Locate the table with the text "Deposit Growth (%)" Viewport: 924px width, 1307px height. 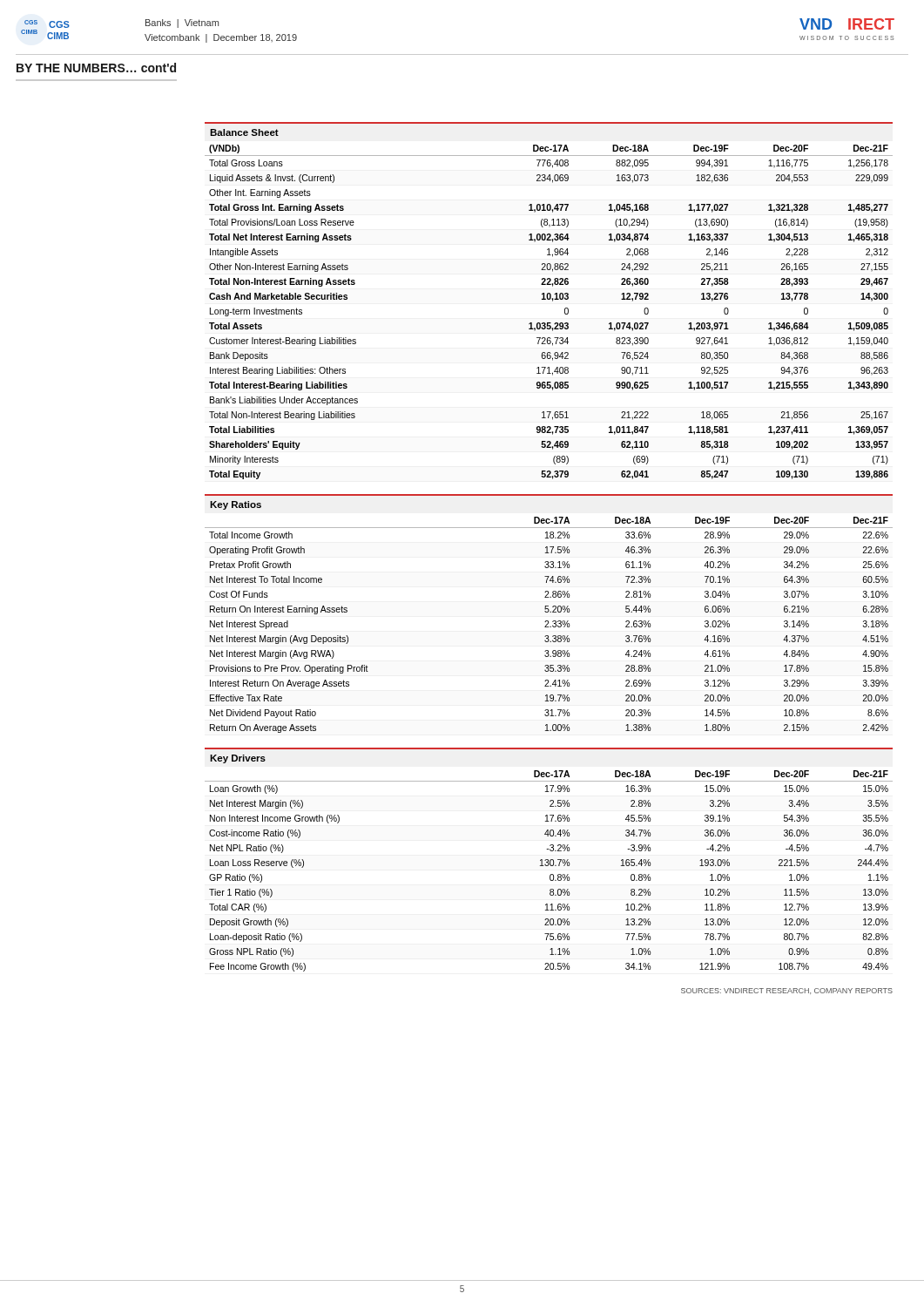tap(549, 861)
